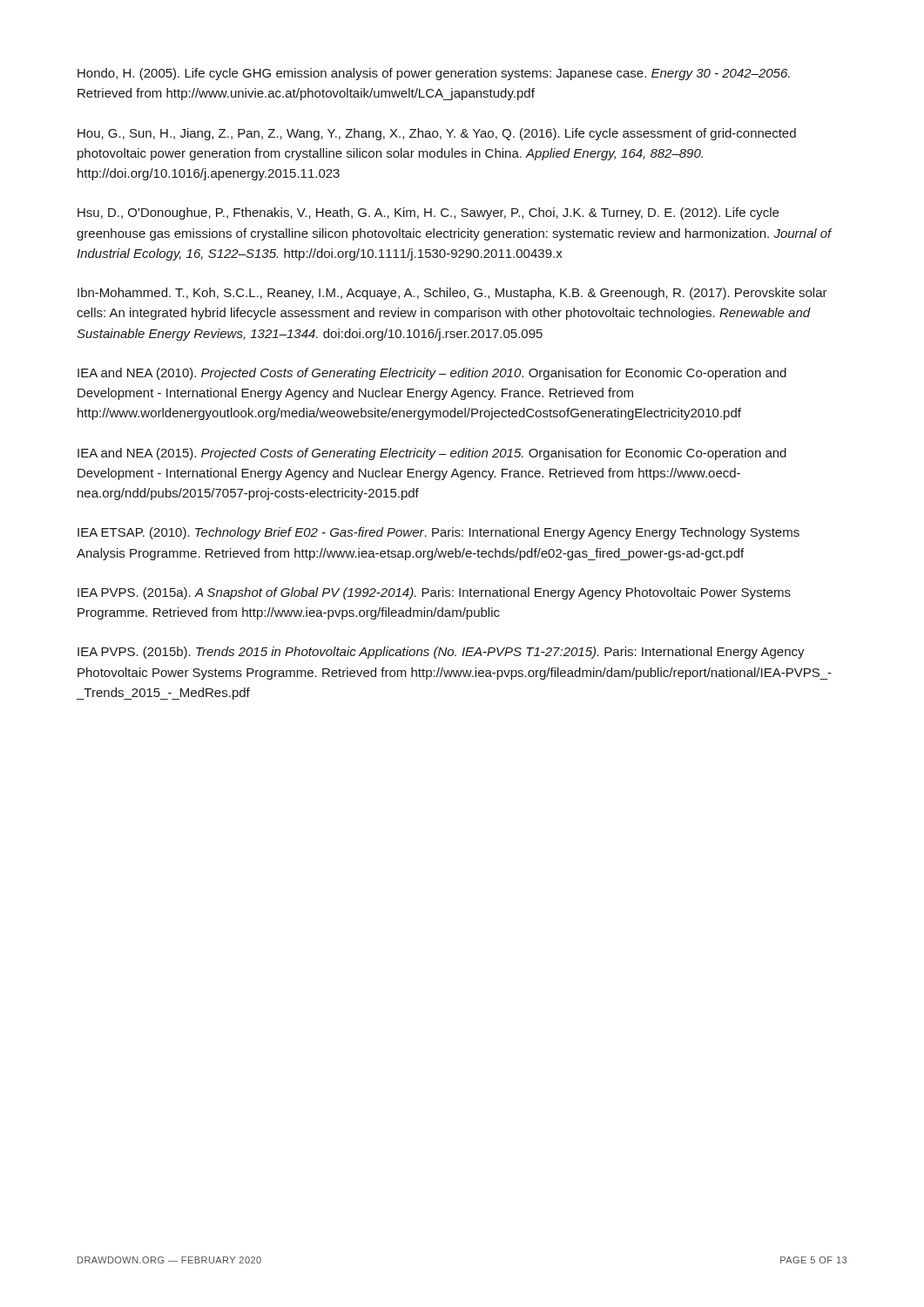Navigate to the block starting "IEA PVPS. (2015a). A Snapshot"

434,602
